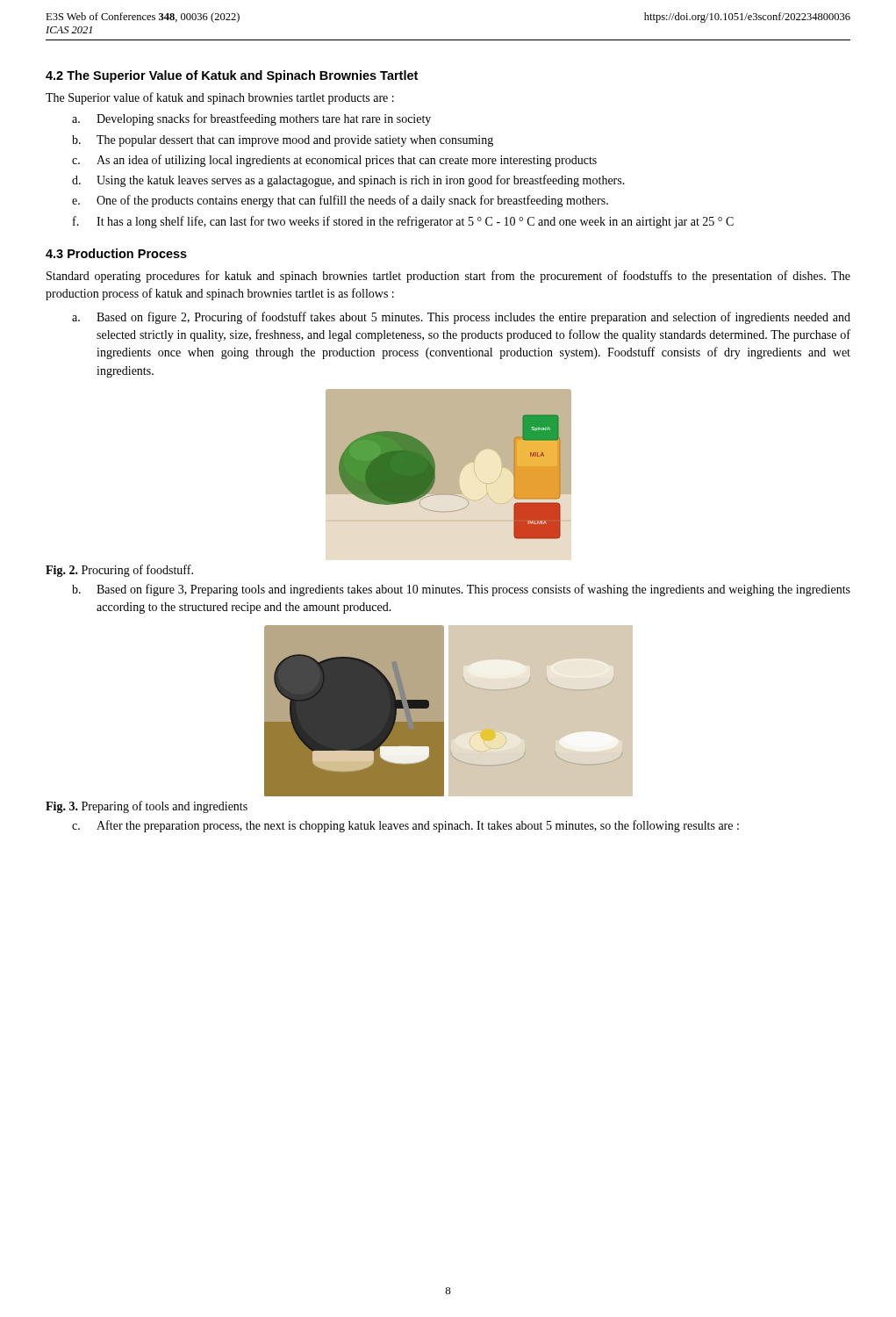The image size is (896, 1317).
Task: Click on the text block that says "Standard operating procedures for katuk and spinach brownies"
Action: pos(448,285)
